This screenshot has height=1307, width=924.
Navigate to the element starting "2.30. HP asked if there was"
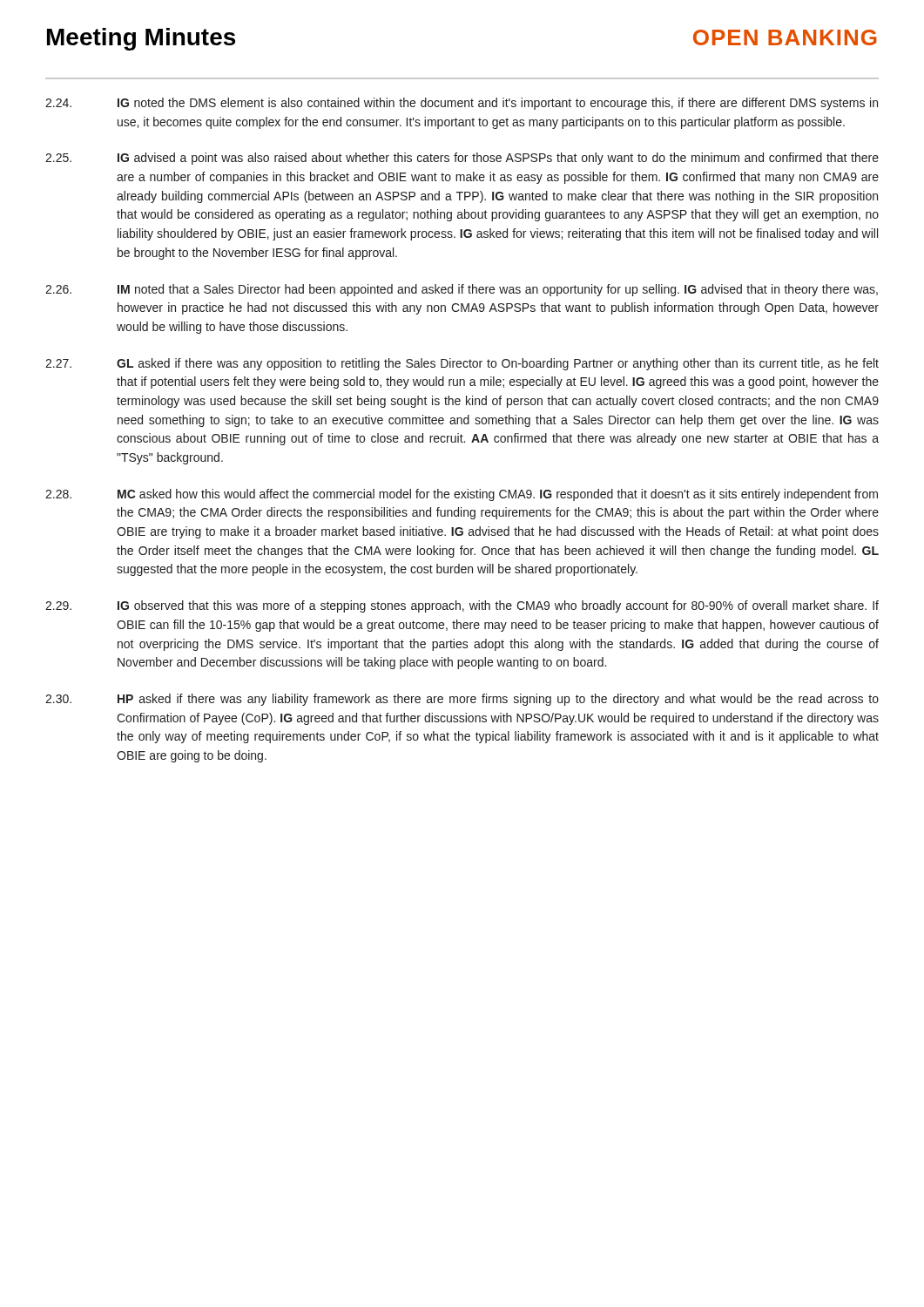(462, 728)
